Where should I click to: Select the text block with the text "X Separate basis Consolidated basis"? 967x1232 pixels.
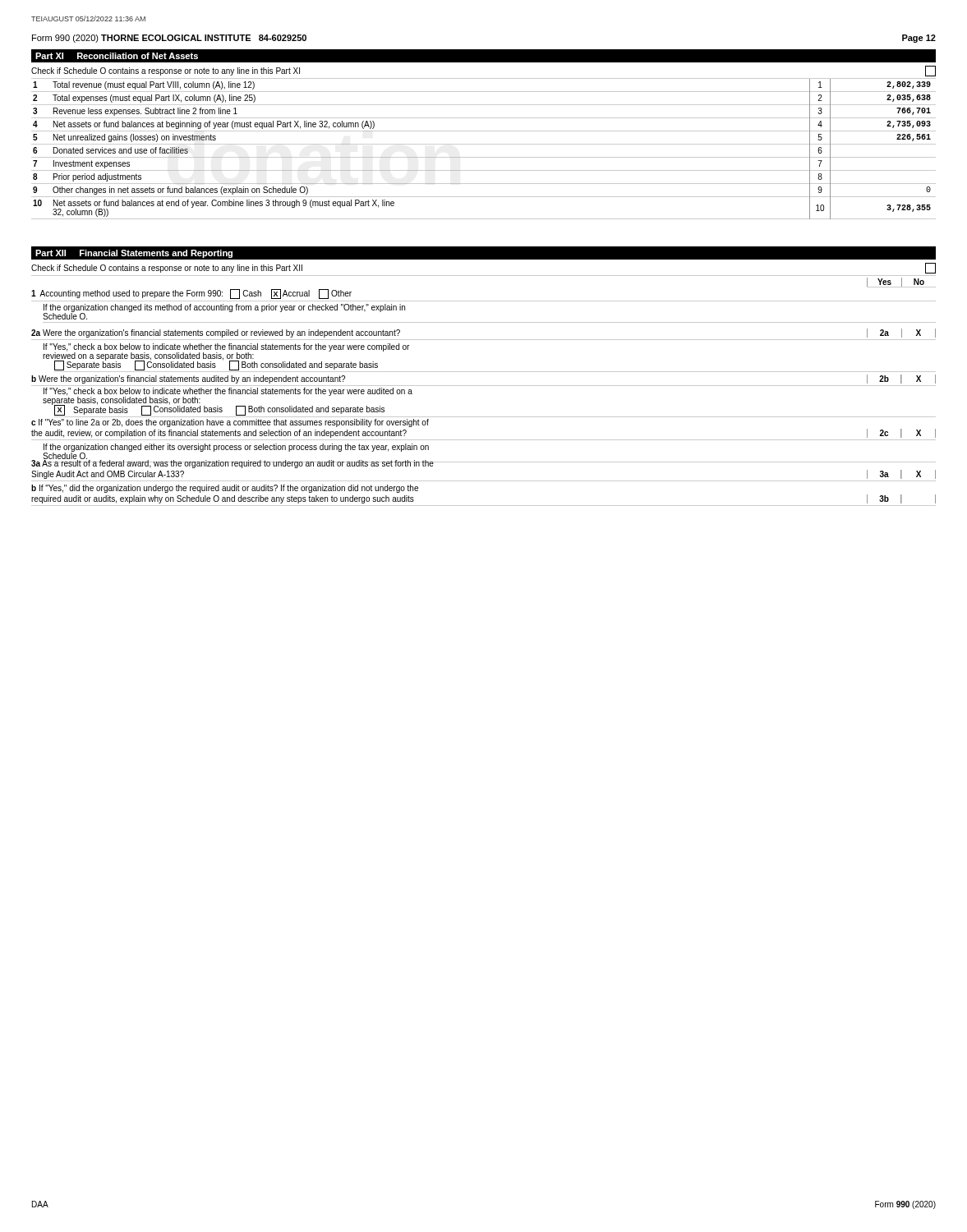[220, 410]
